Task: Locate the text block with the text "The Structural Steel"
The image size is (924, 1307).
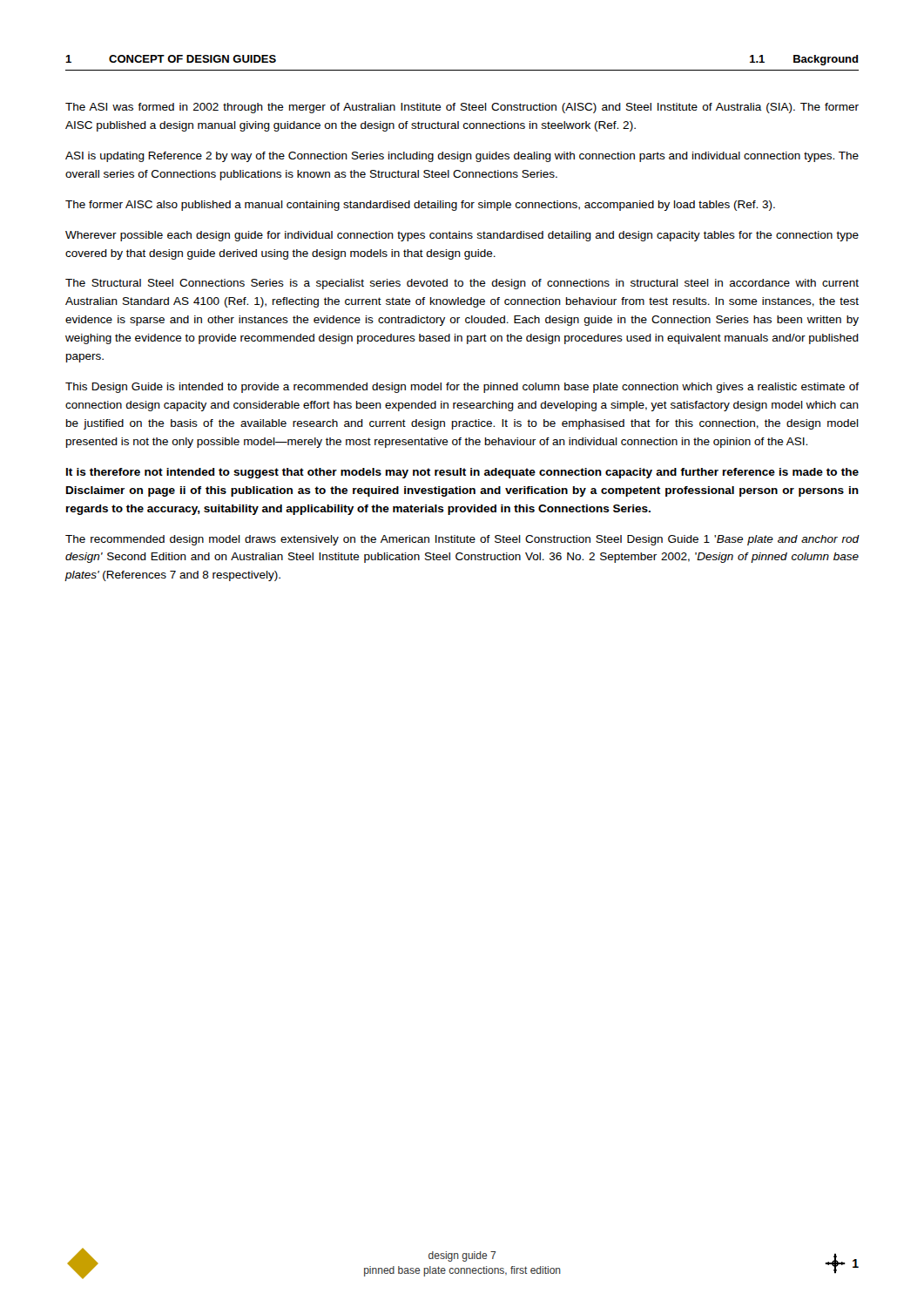Action: tap(462, 320)
